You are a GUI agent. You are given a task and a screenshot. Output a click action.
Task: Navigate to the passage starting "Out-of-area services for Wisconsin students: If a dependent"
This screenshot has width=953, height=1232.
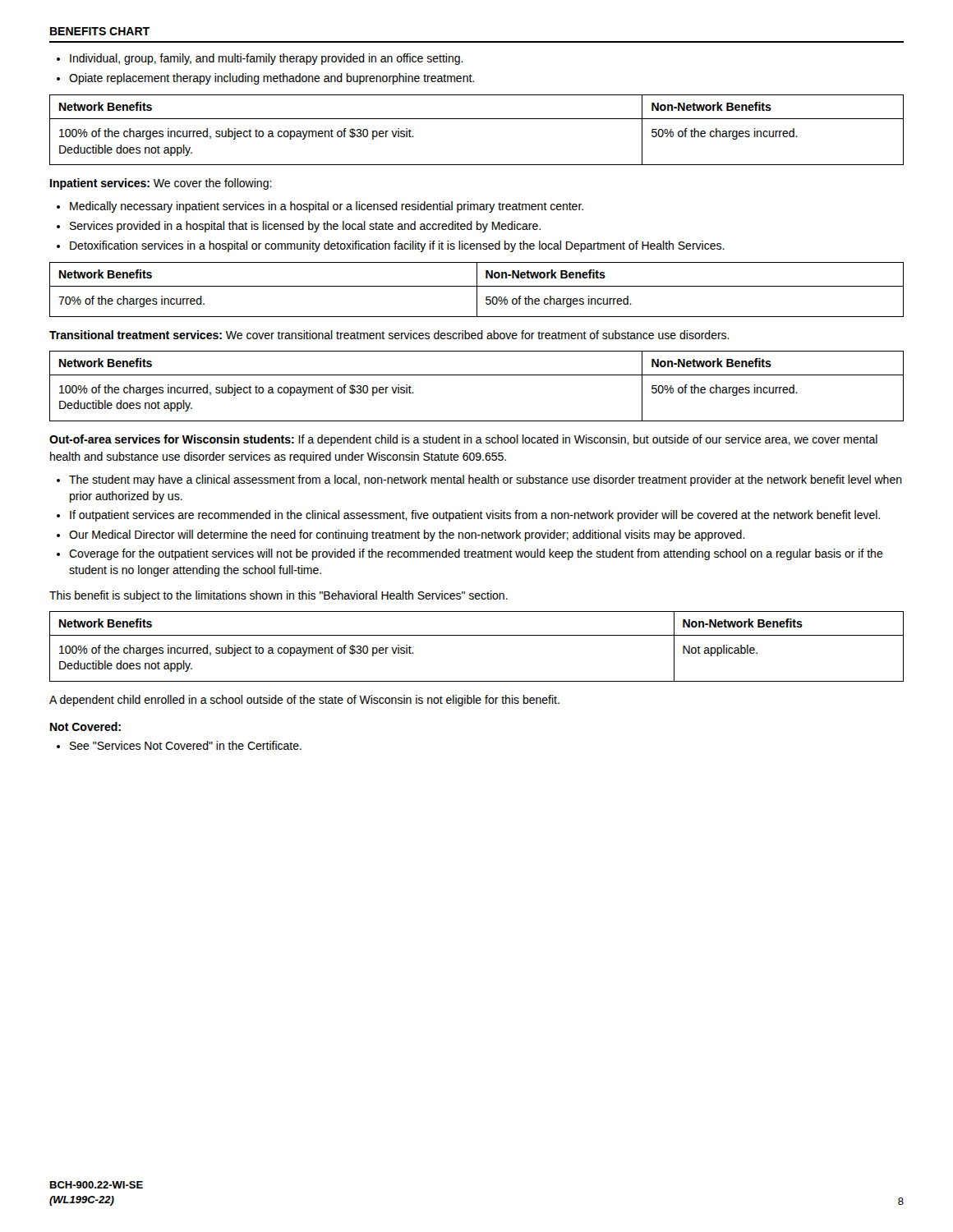pos(463,448)
